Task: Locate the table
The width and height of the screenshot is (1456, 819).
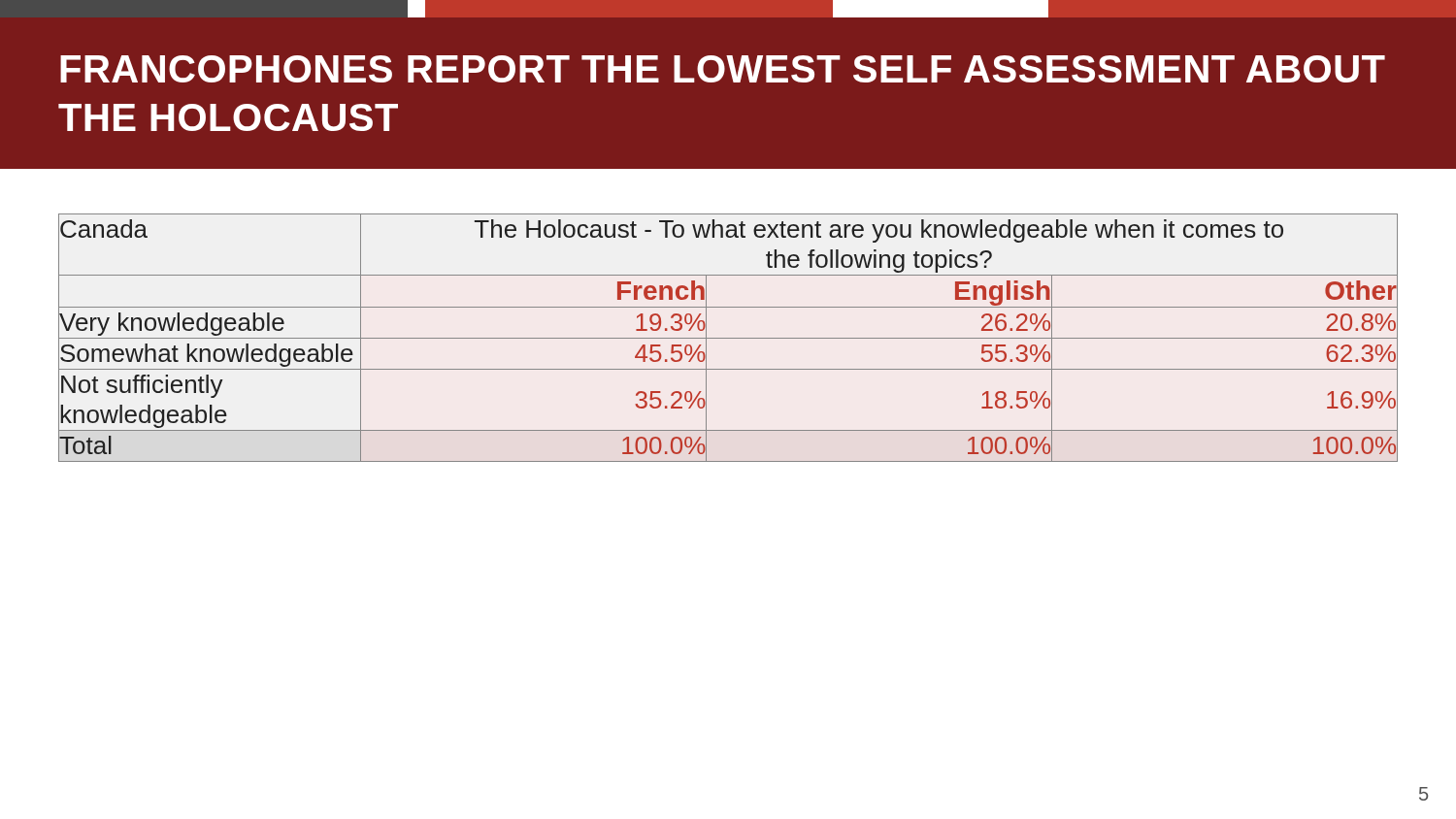Action: tap(728, 338)
